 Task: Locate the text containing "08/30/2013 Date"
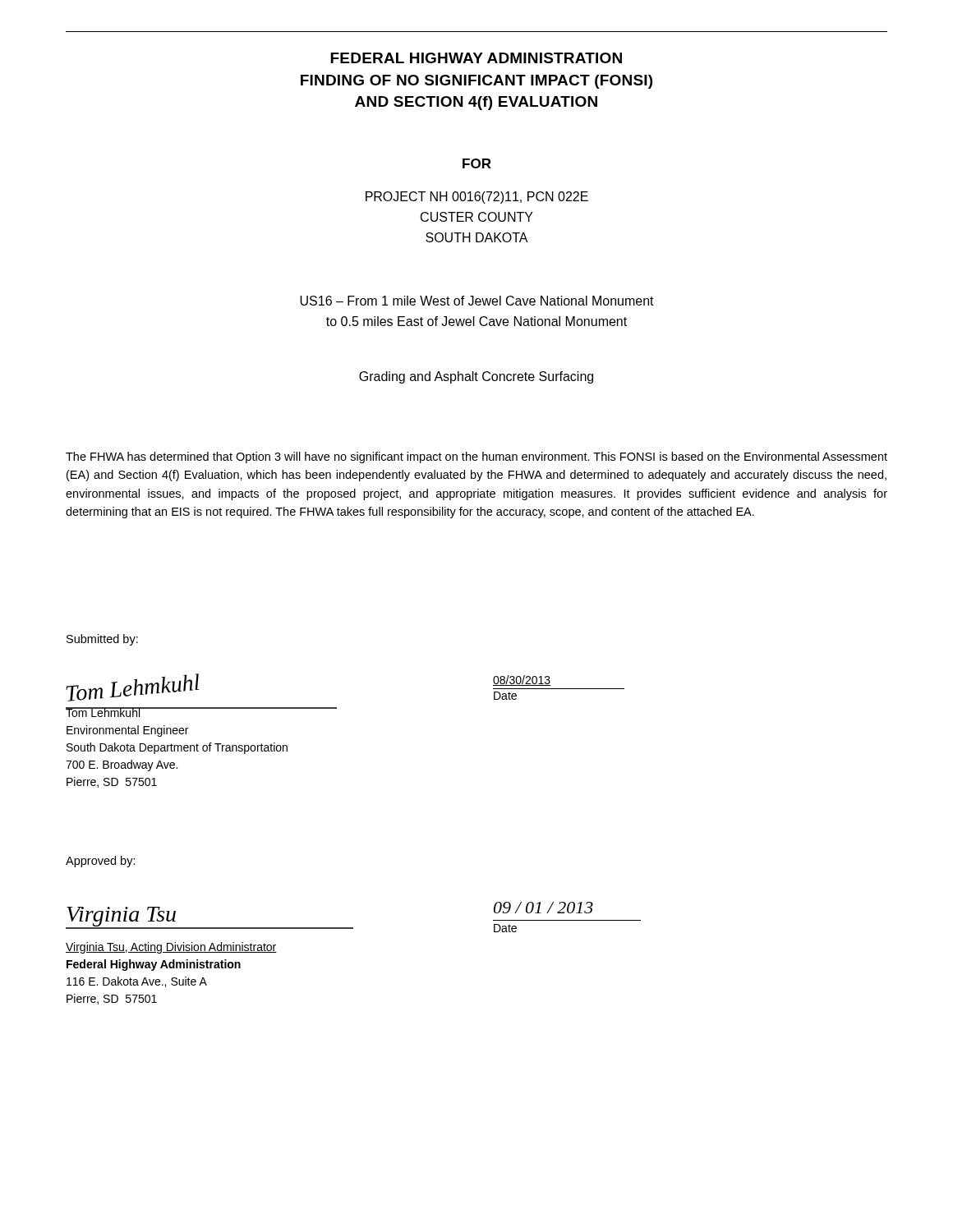click(x=559, y=688)
